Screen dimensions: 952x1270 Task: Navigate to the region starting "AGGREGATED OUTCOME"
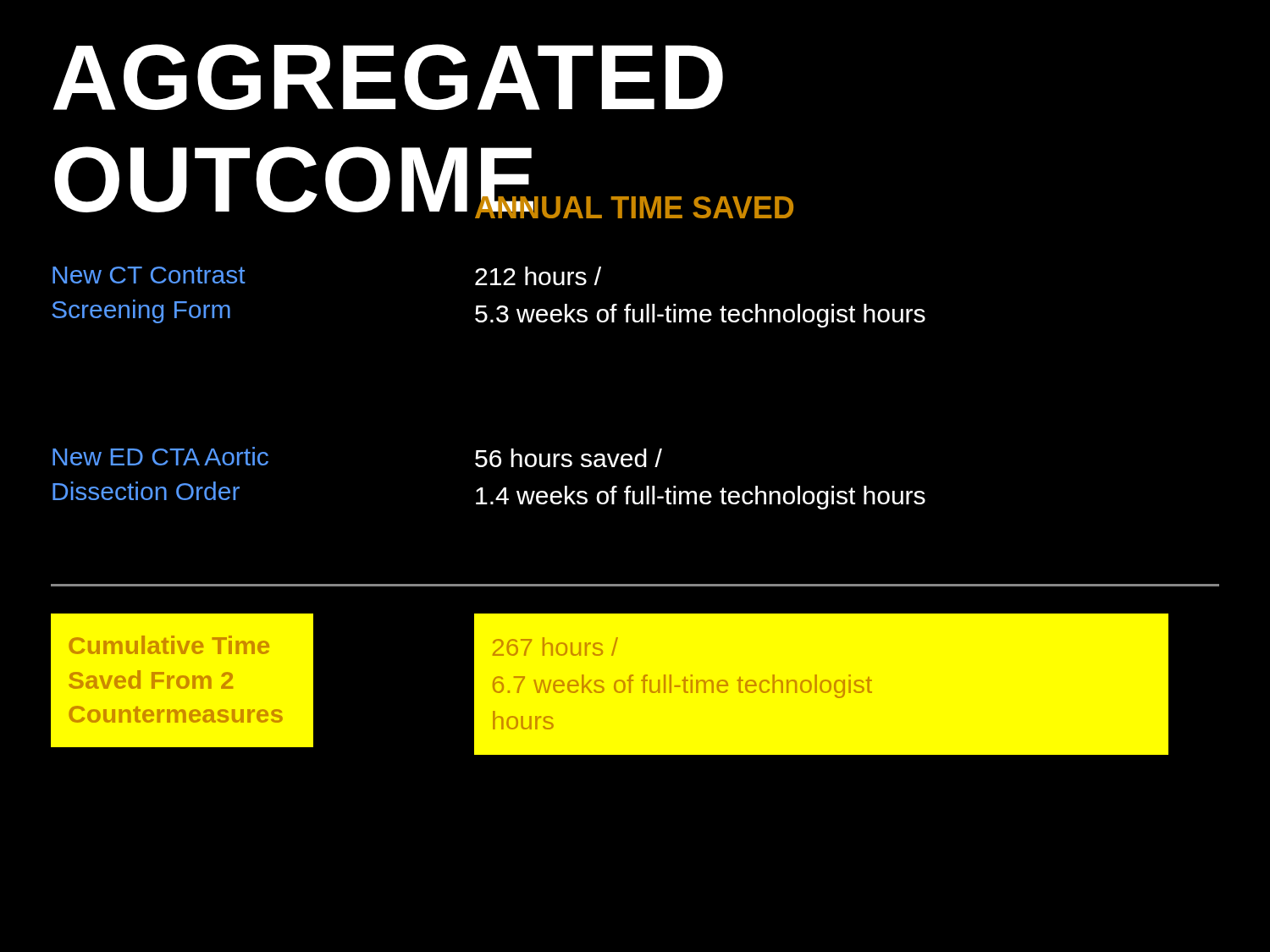tap(390, 128)
